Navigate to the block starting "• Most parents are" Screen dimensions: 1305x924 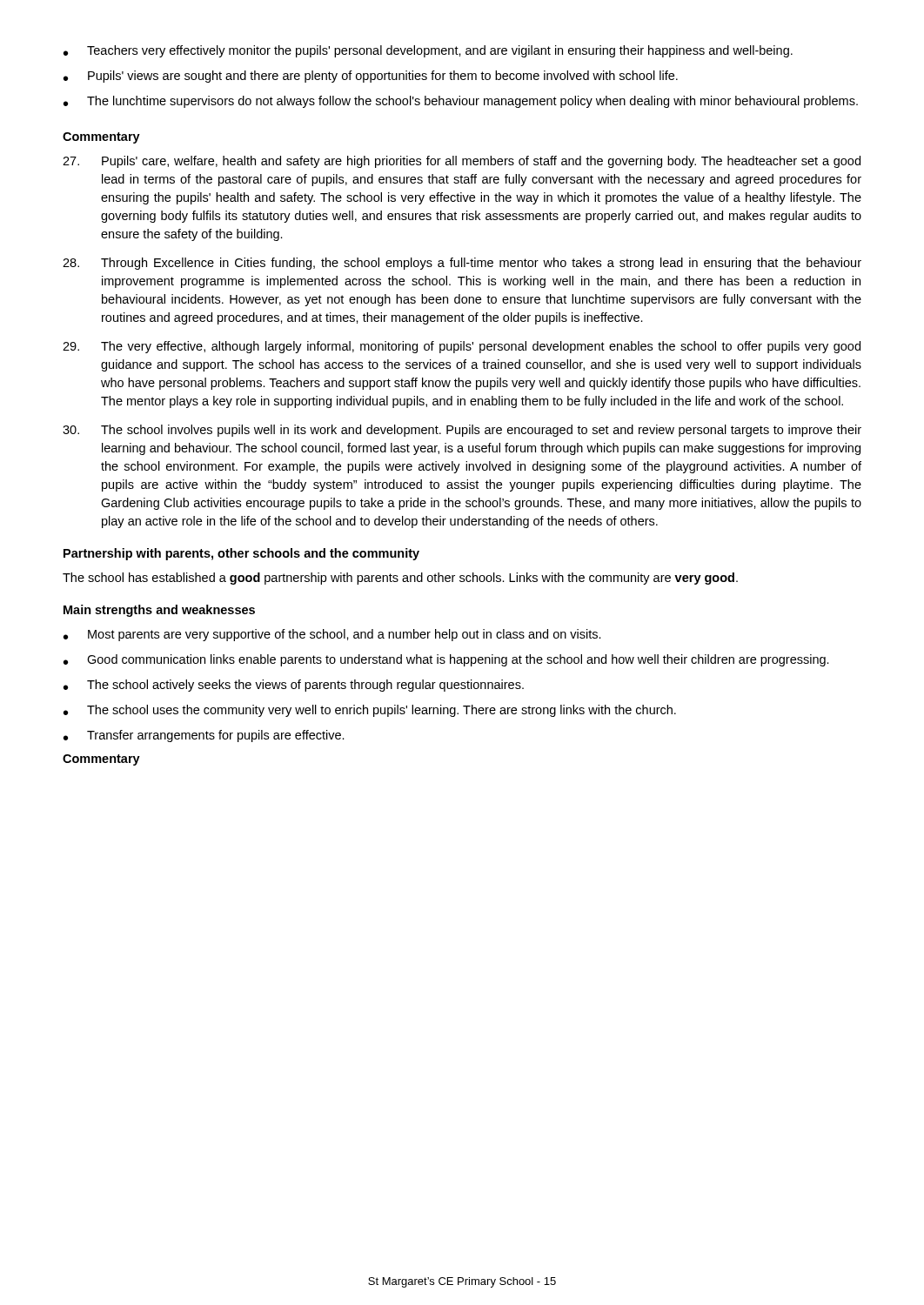pos(462,637)
